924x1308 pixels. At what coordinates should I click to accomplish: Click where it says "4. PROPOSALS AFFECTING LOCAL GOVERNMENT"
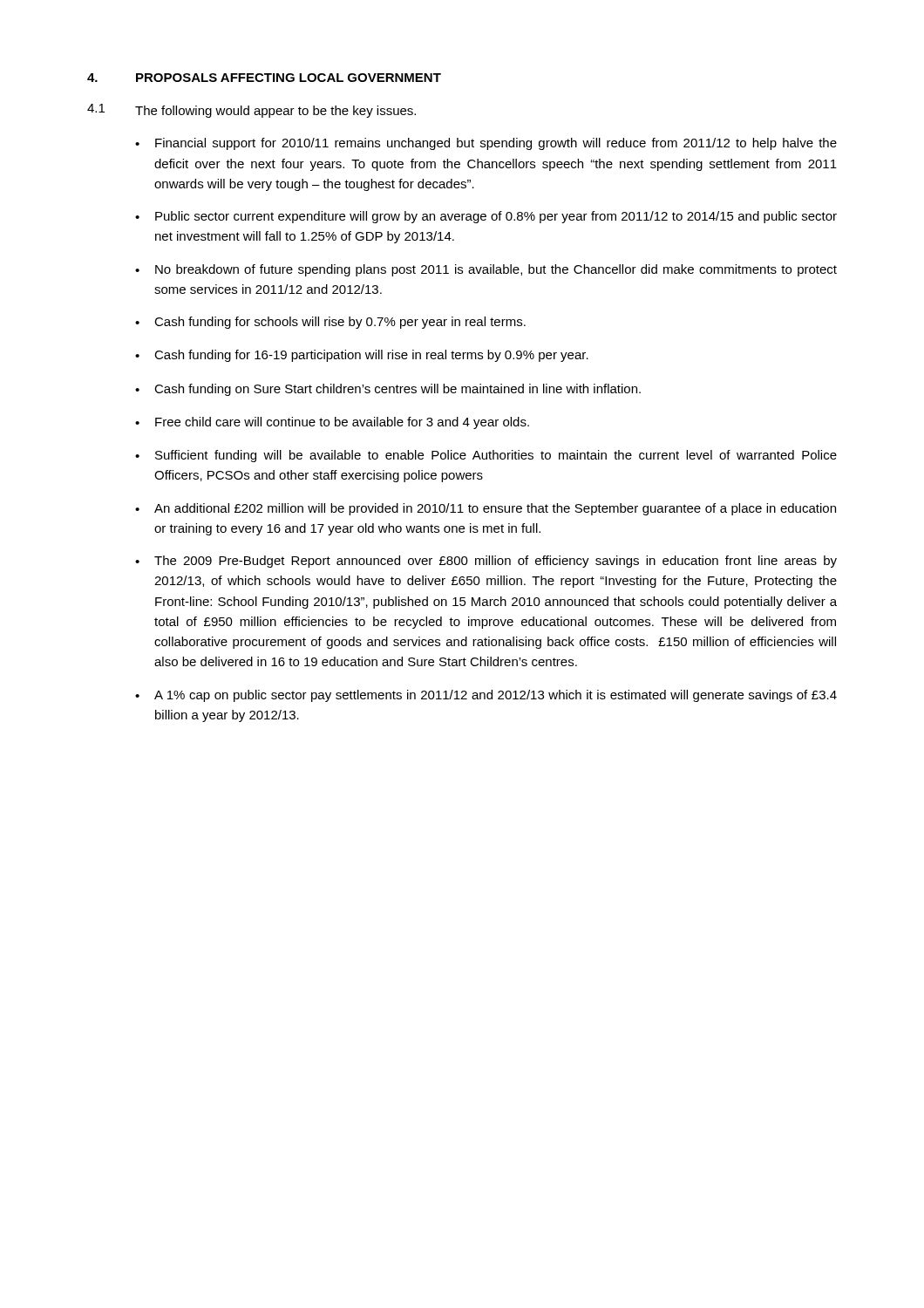pyautogui.click(x=264, y=77)
